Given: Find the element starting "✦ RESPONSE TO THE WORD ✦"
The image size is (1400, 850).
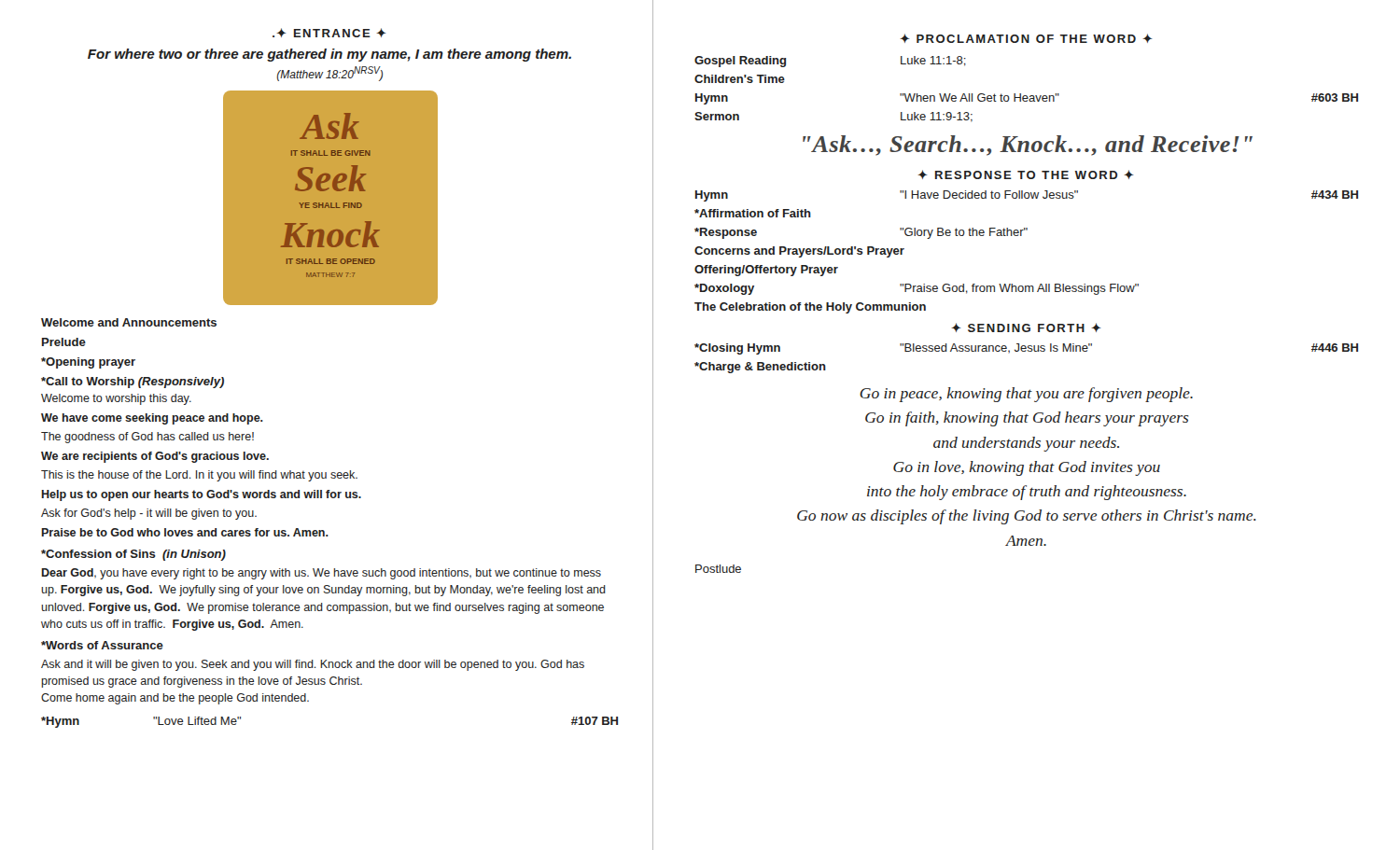Looking at the screenshot, I should tap(1027, 175).
